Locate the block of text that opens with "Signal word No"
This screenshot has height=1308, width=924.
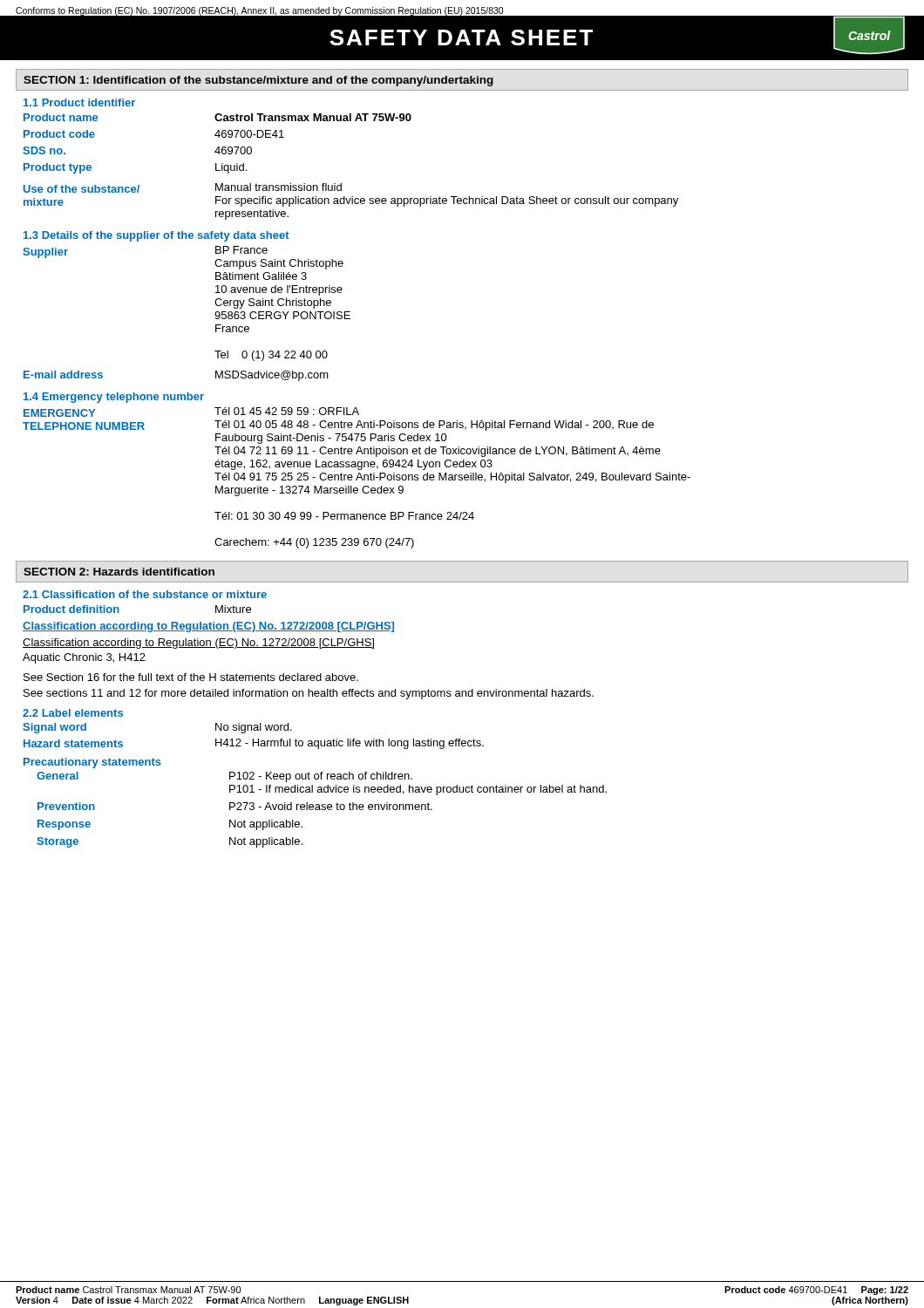point(48,728)
